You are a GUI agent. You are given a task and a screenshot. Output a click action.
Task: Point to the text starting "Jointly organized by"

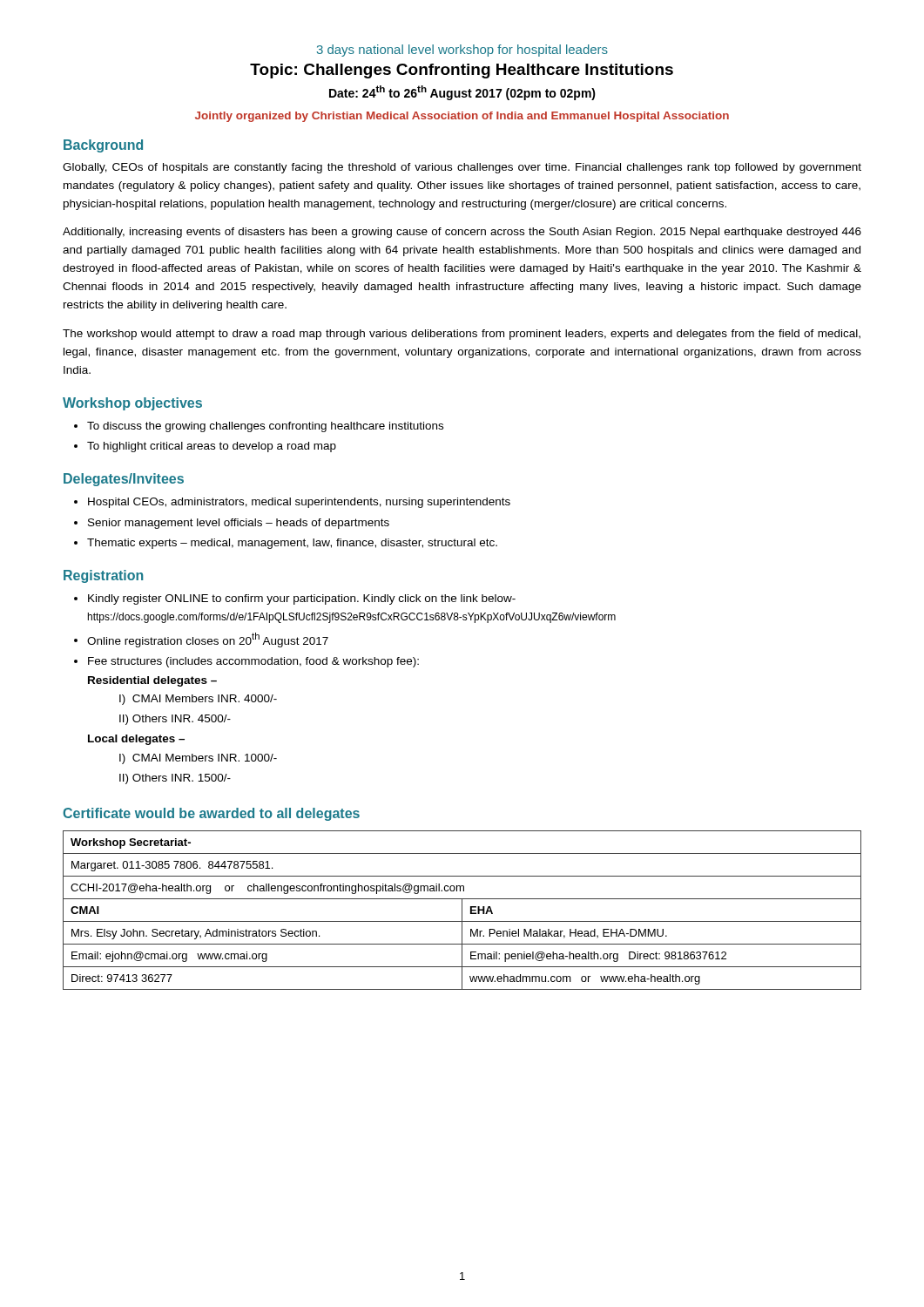click(x=462, y=115)
